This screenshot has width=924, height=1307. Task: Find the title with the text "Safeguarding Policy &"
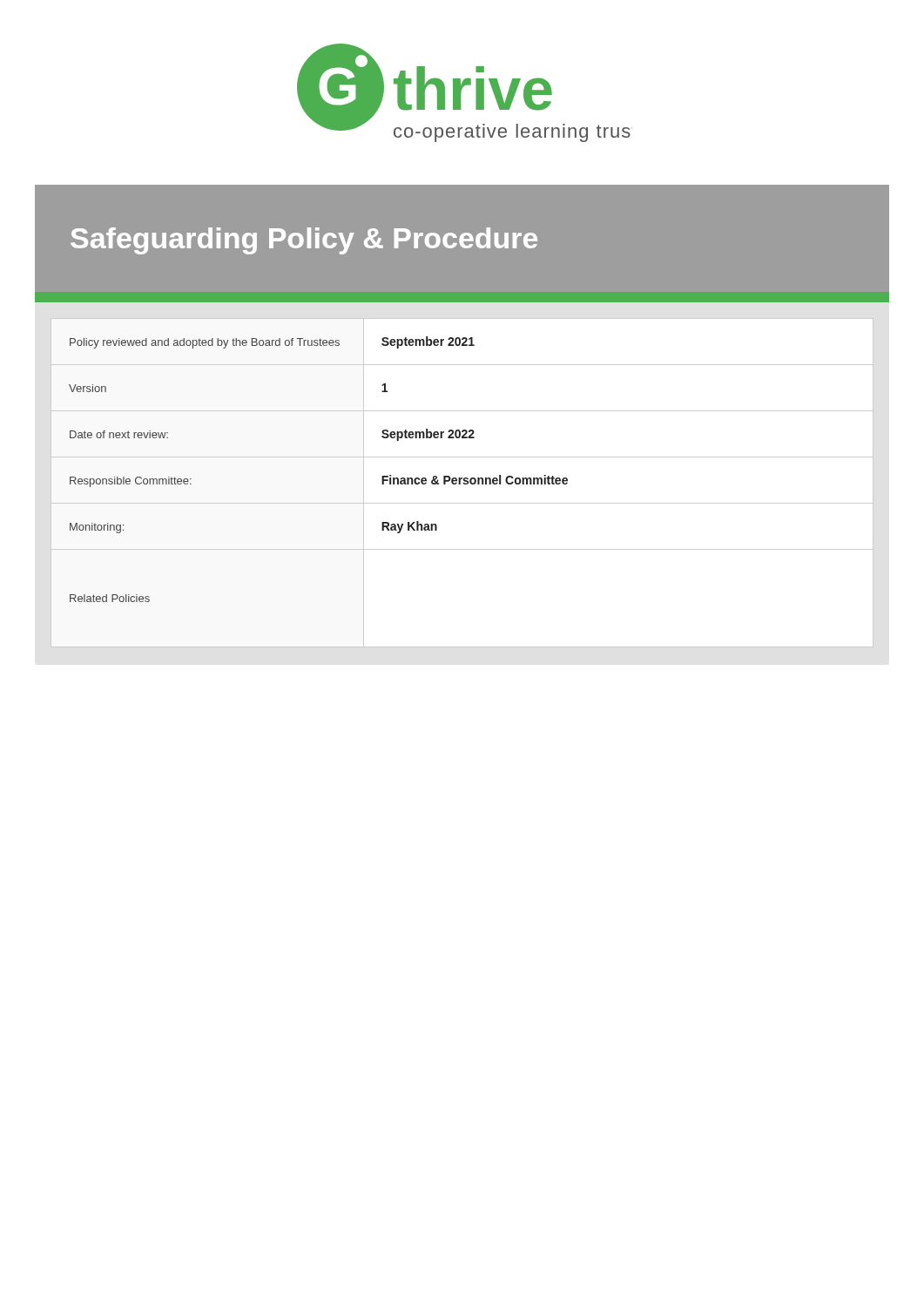[462, 238]
